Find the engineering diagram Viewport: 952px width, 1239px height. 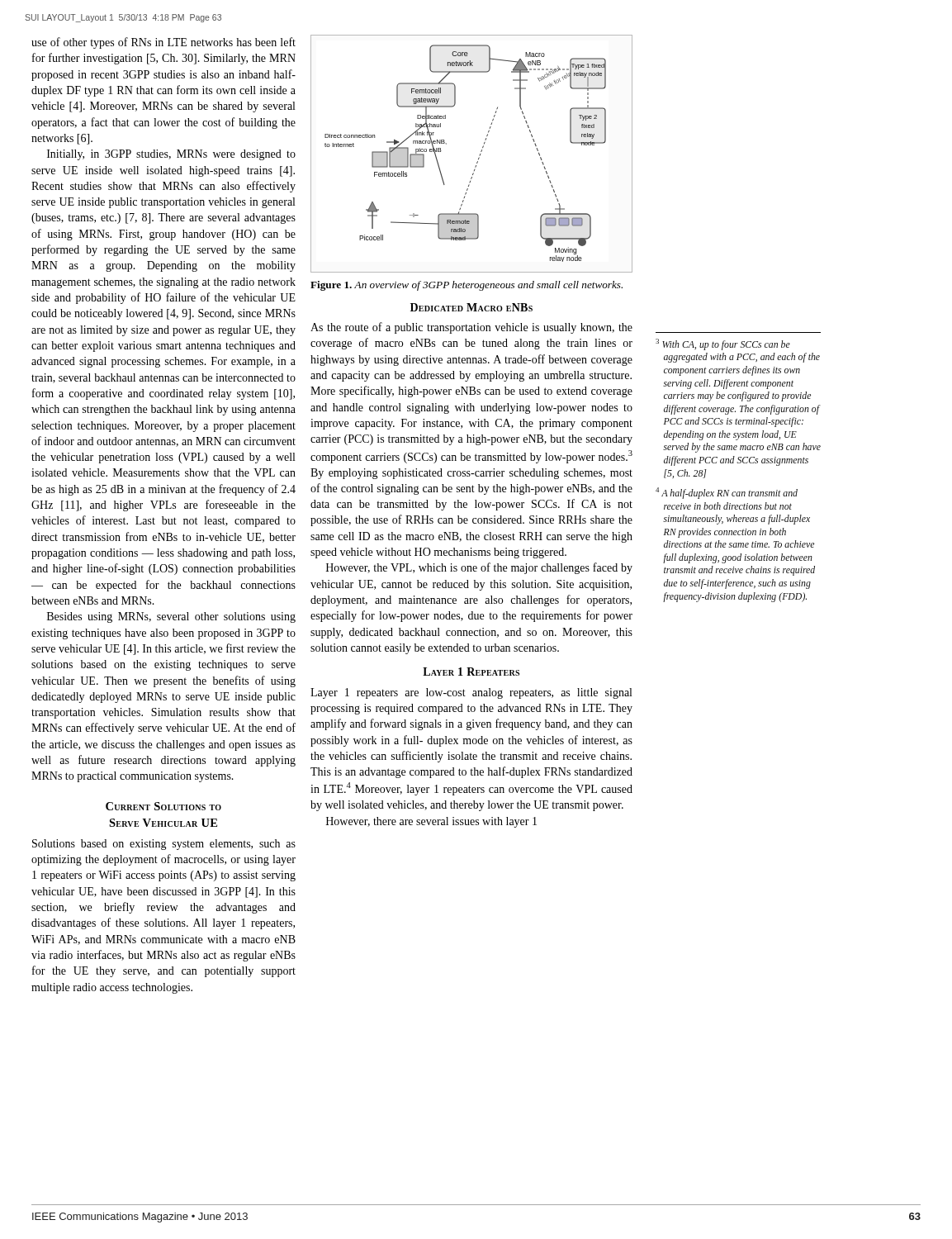pos(471,163)
